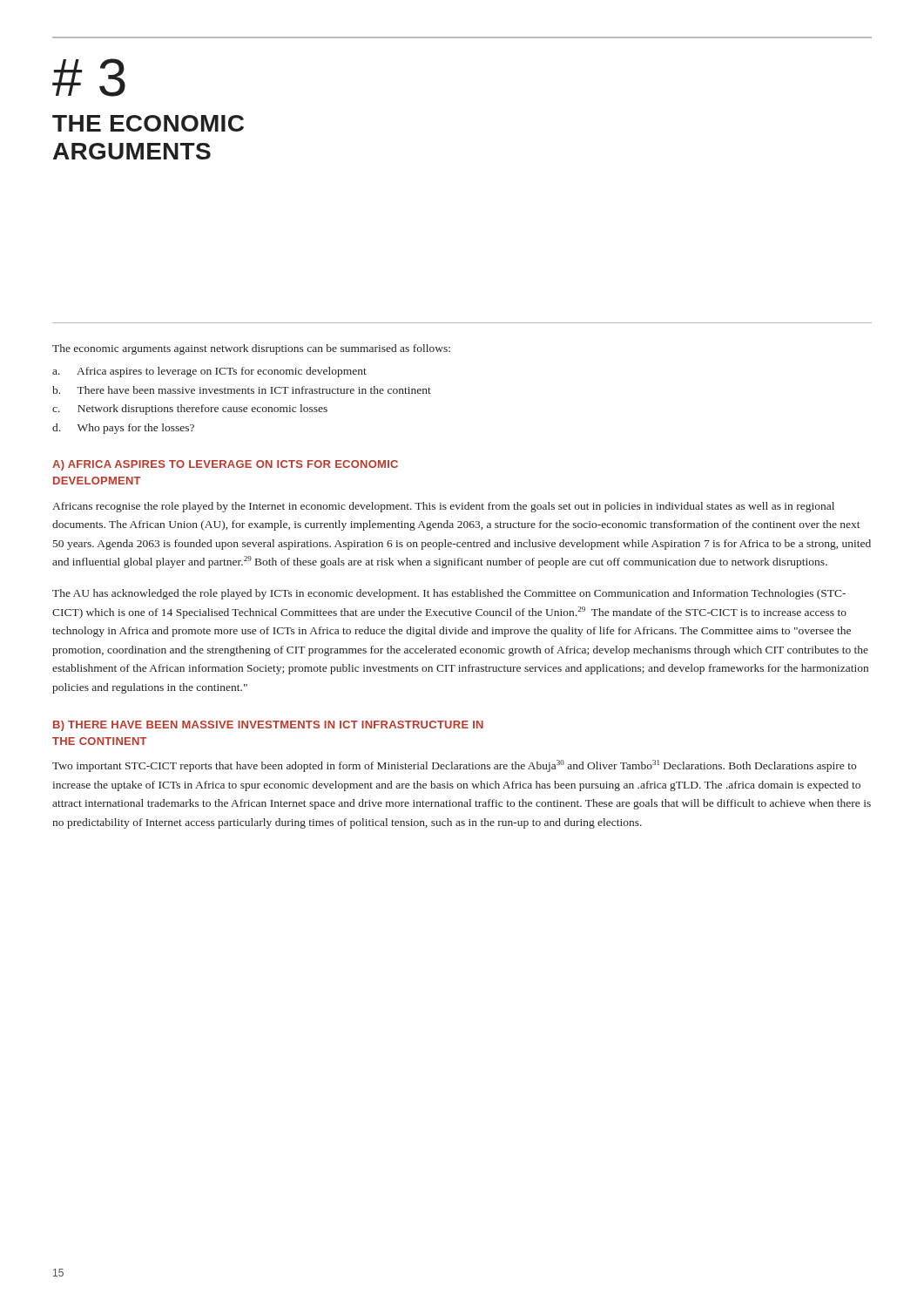Click on the region starting "# 3 THE ECONOMICARGUMENTS"
Viewport: 924px width, 1307px height.
(x=235, y=108)
